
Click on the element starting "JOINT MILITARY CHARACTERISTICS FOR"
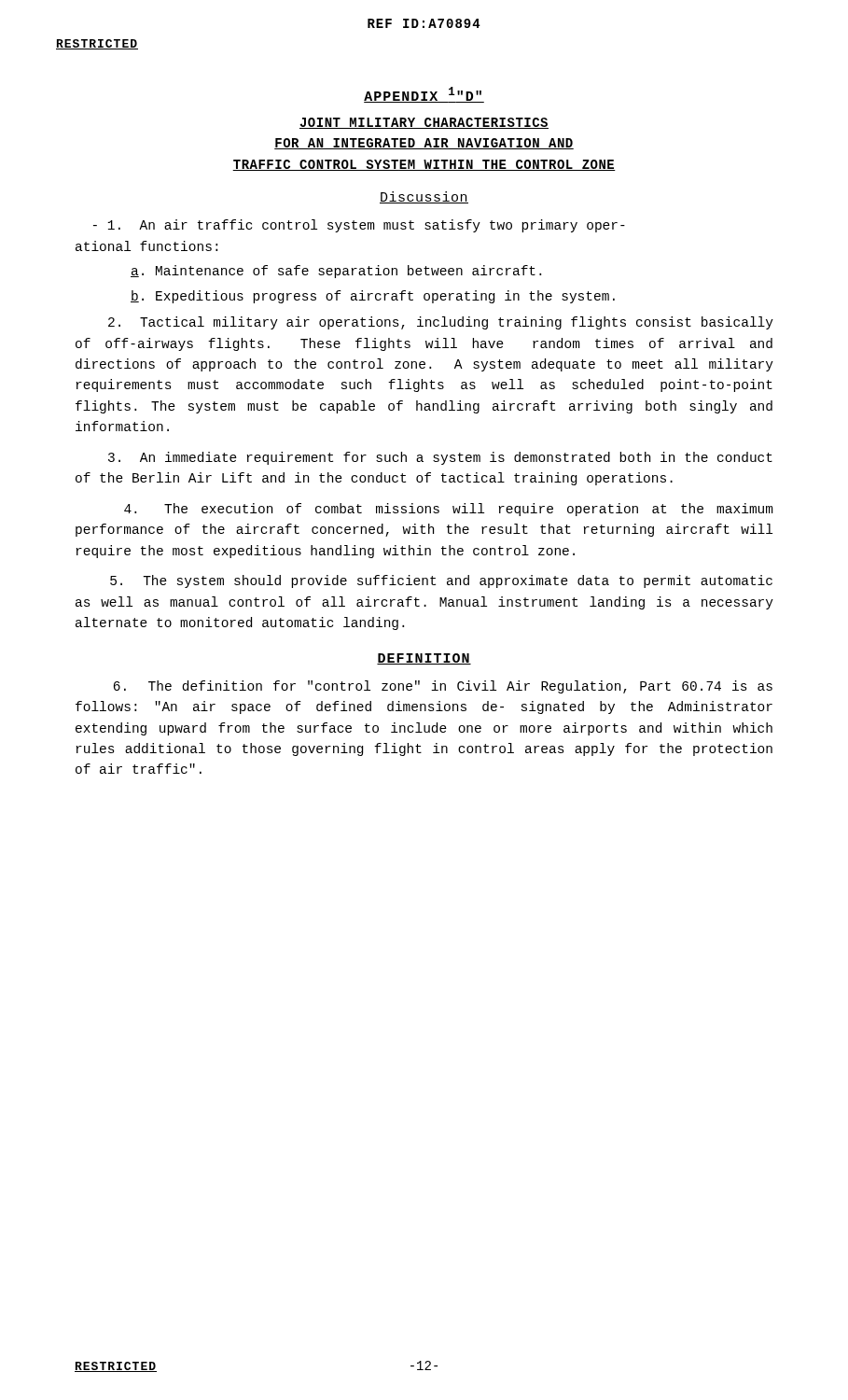click(x=424, y=144)
